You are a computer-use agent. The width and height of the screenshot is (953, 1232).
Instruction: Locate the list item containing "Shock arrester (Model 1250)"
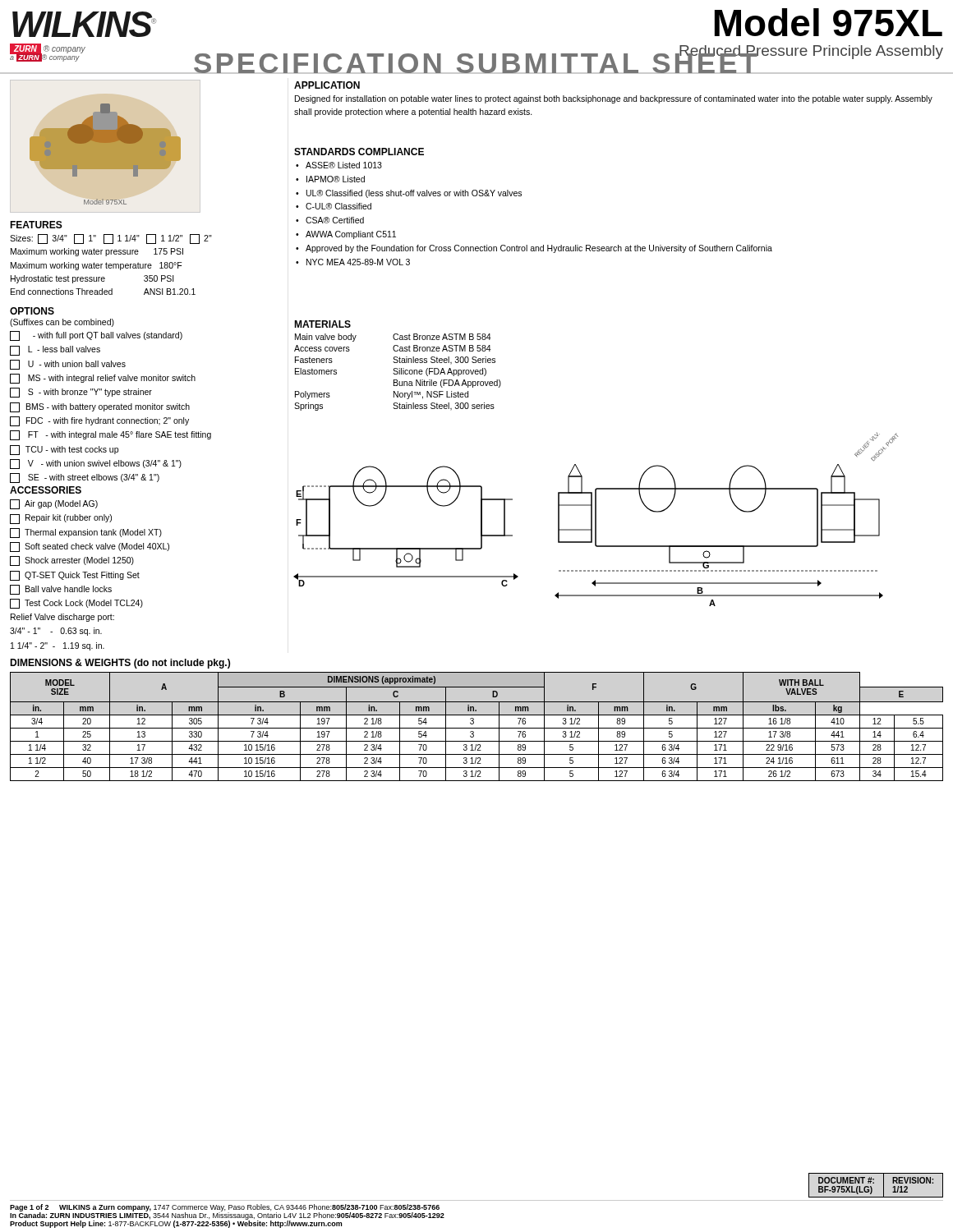pyautogui.click(x=72, y=561)
